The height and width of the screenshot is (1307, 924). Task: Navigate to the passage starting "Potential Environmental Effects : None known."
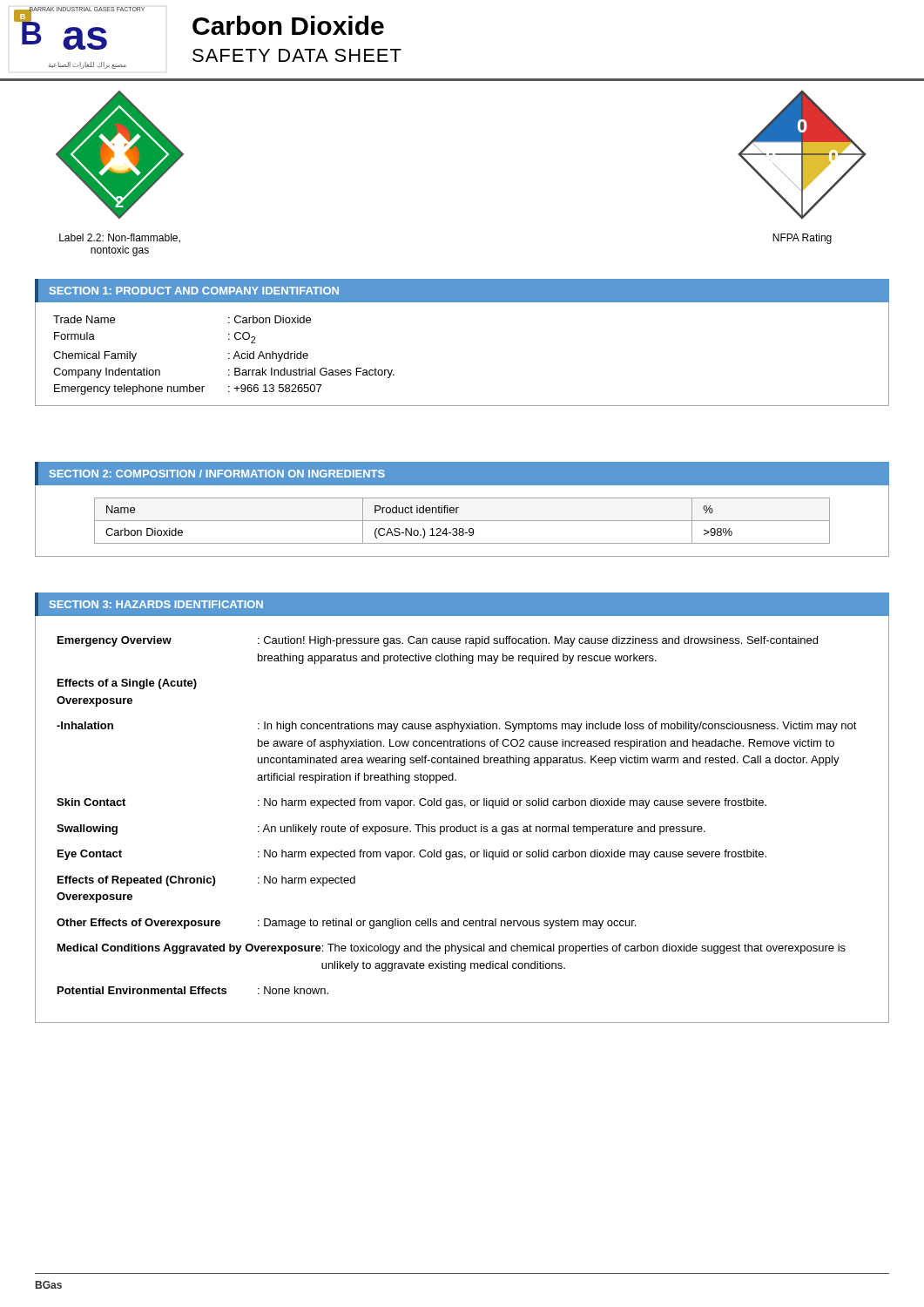pyautogui.click(x=193, y=990)
